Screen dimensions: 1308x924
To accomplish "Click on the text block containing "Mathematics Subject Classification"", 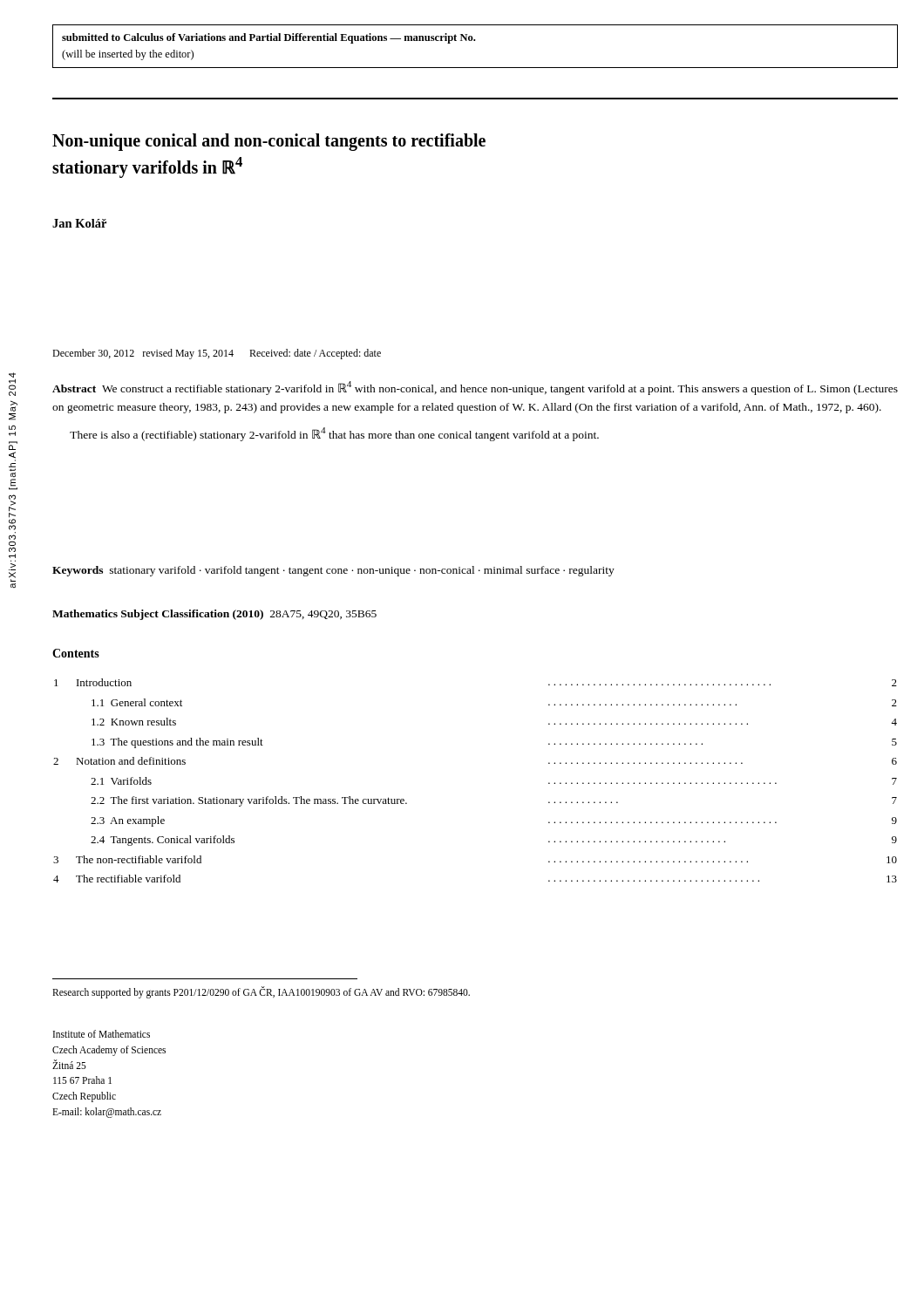I will (214, 615).
